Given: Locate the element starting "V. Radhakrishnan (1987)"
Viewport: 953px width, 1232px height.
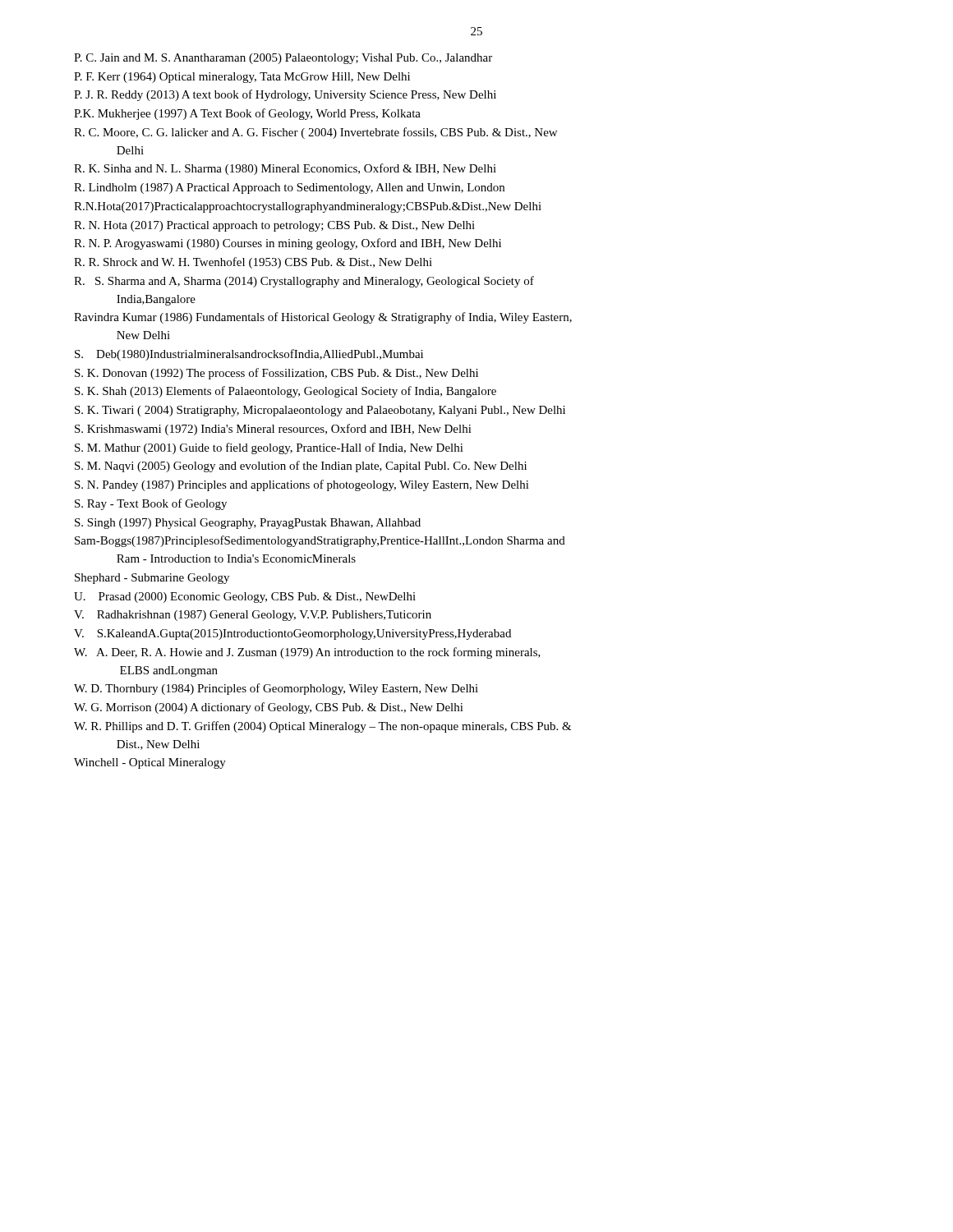Looking at the screenshot, I should pyautogui.click(x=253, y=615).
